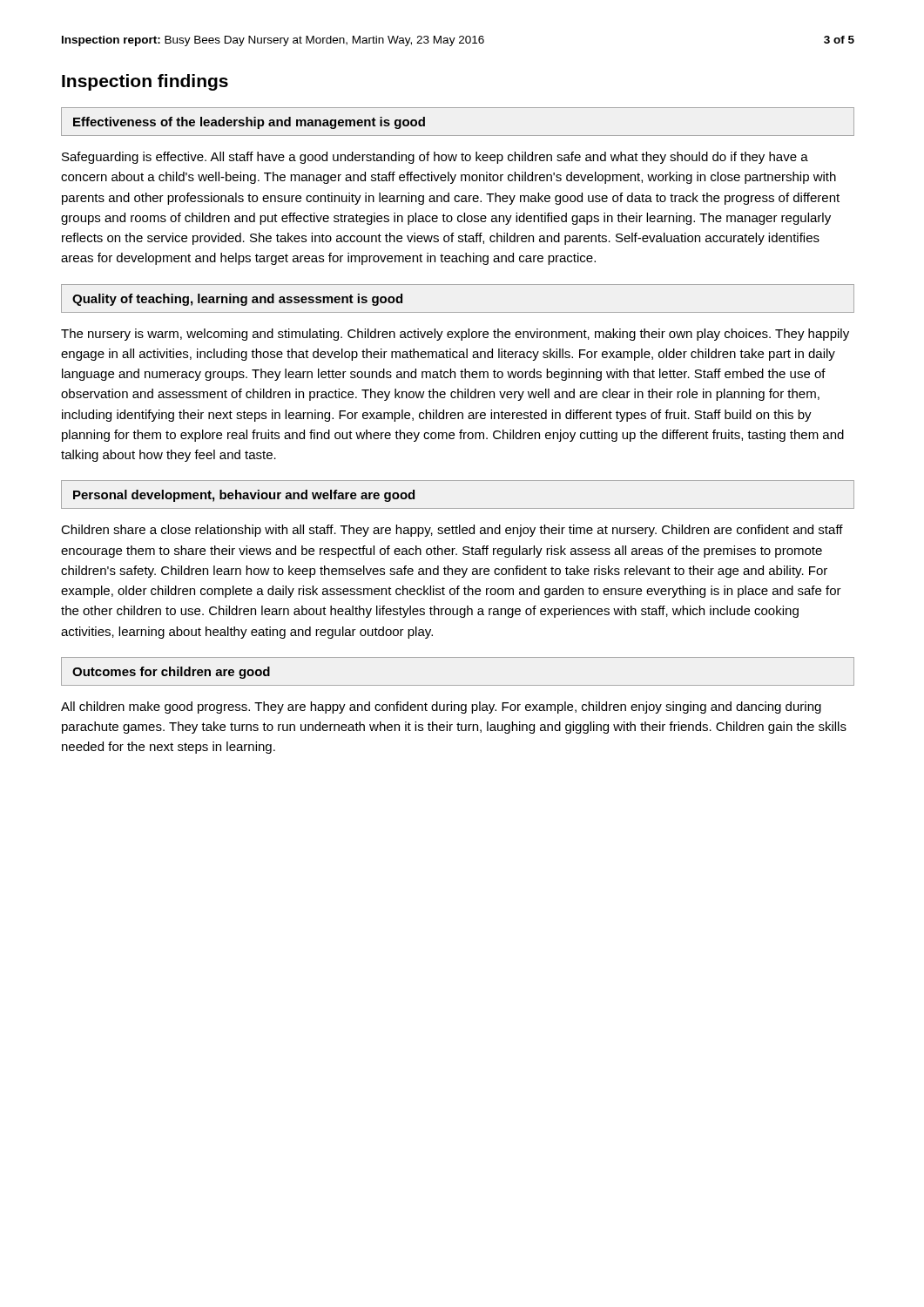Click on the section header with the text "Personal development, behaviour"
This screenshot has width=924, height=1307.
point(244,496)
